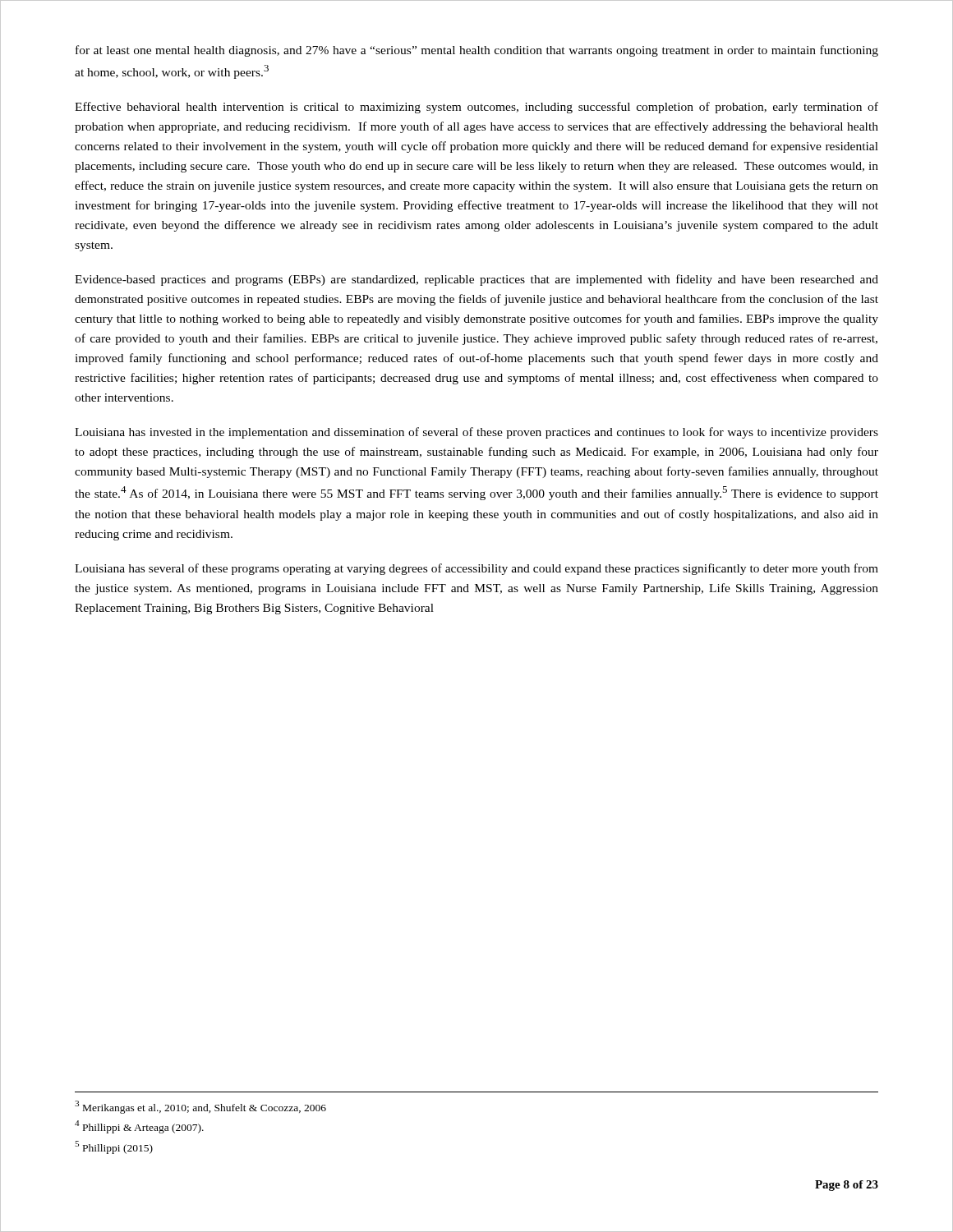Locate the block starting "Louisiana has invested in"
The image size is (953, 1232).
[476, 483]
